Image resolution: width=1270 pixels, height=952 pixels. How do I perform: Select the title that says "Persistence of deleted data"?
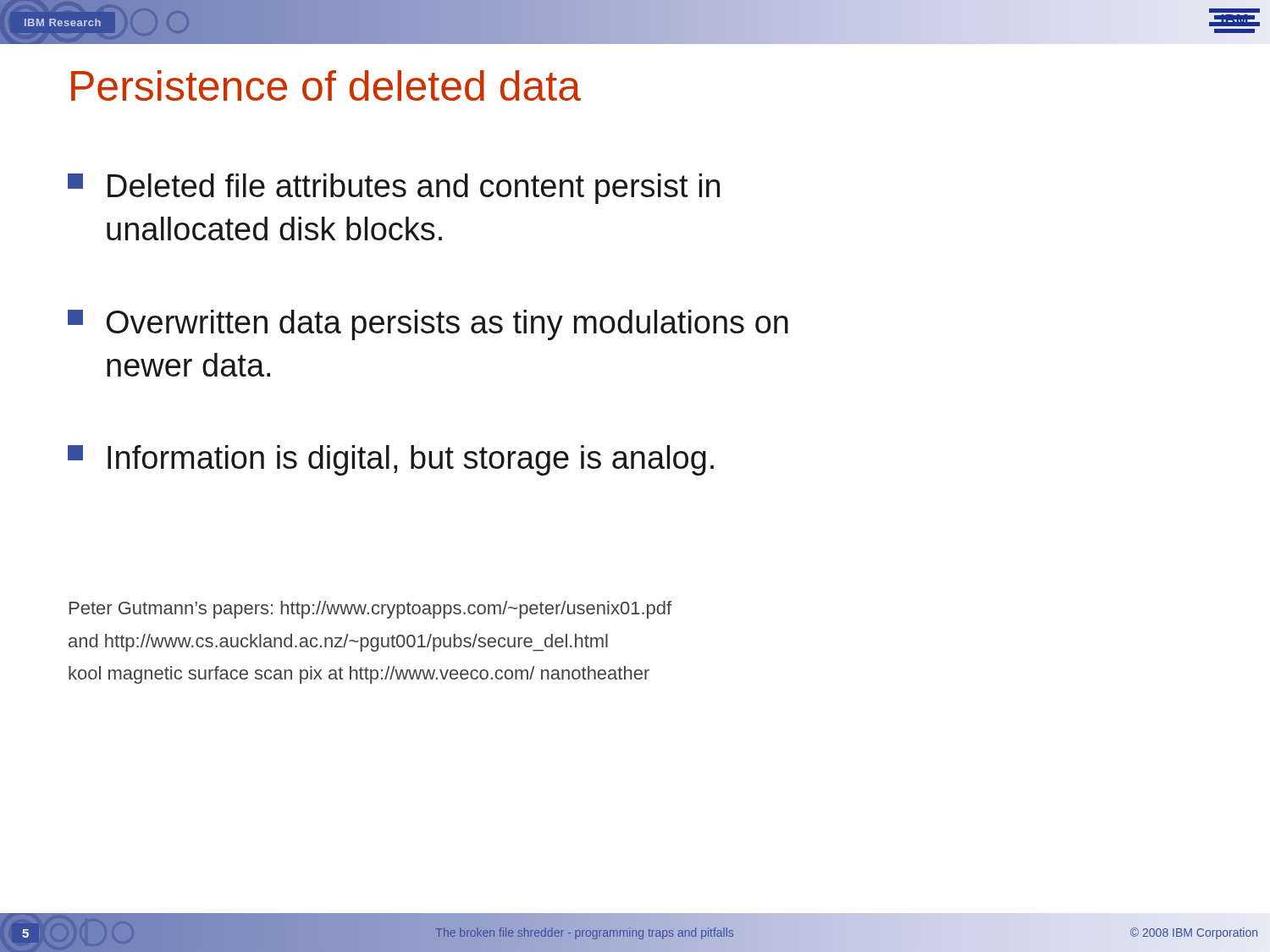[324, 86]
